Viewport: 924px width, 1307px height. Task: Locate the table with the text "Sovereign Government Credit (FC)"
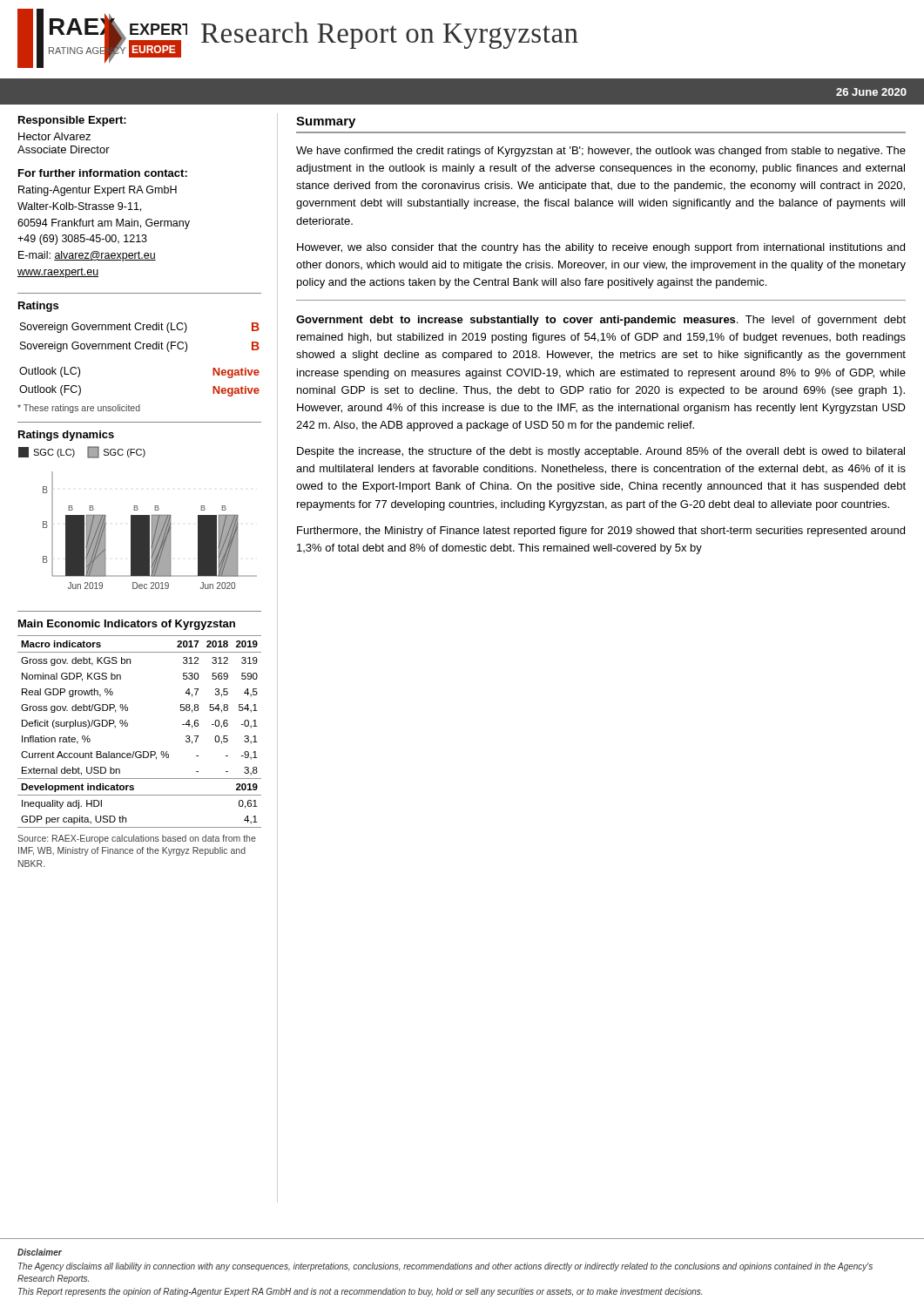pos(139,349)
